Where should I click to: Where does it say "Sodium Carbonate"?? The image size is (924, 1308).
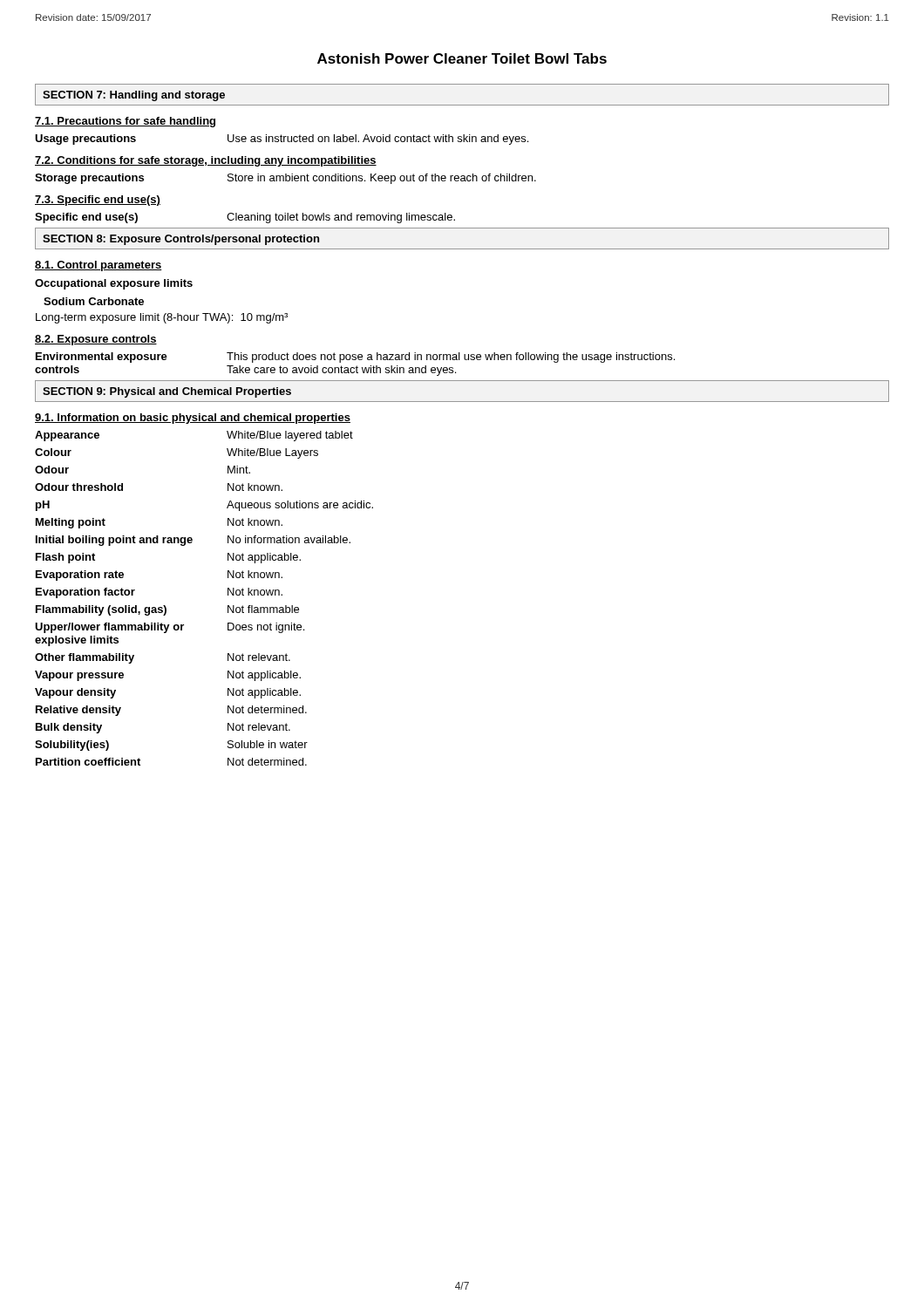pos(94,301)
